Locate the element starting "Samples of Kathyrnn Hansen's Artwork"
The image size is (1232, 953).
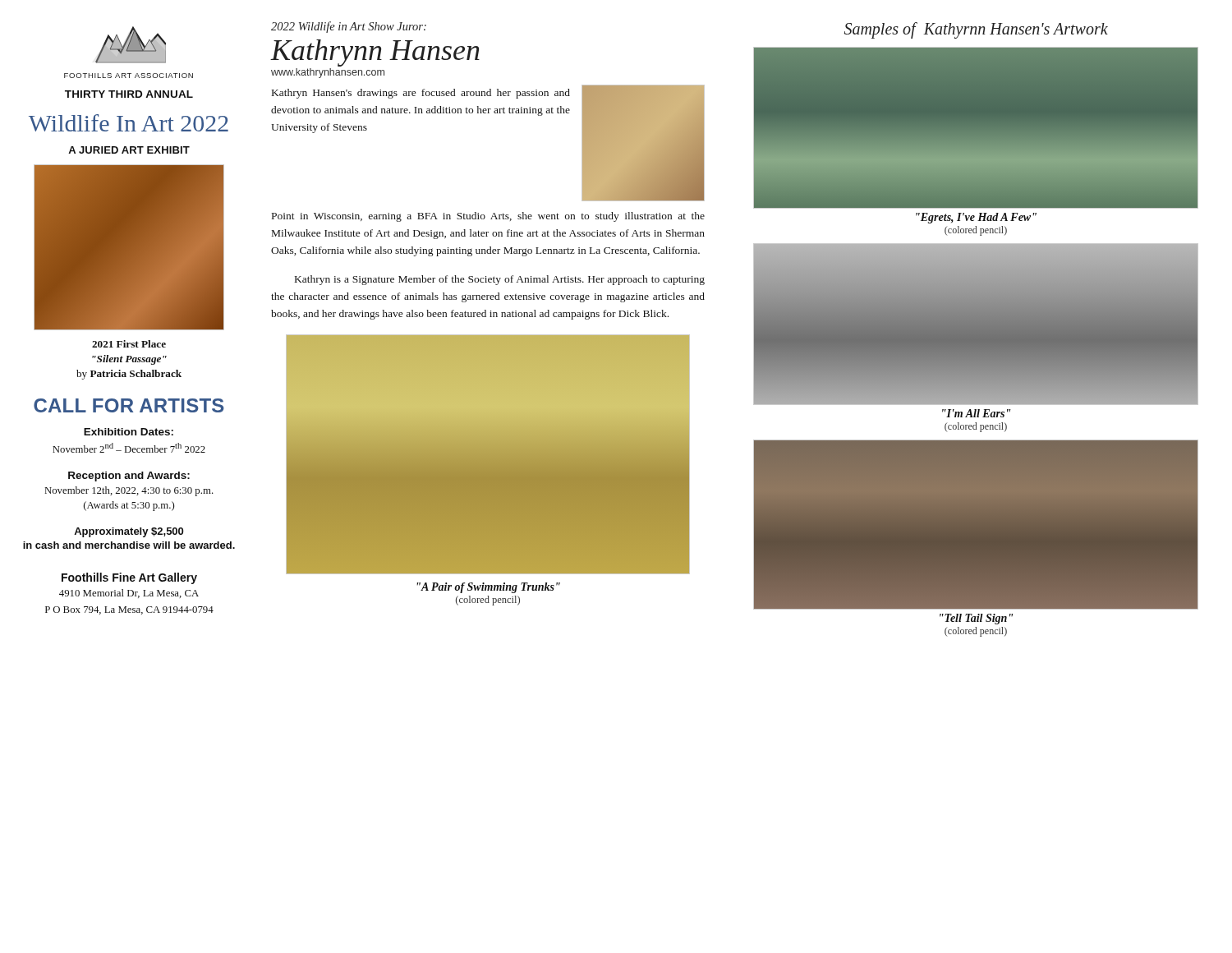point(976,29)
